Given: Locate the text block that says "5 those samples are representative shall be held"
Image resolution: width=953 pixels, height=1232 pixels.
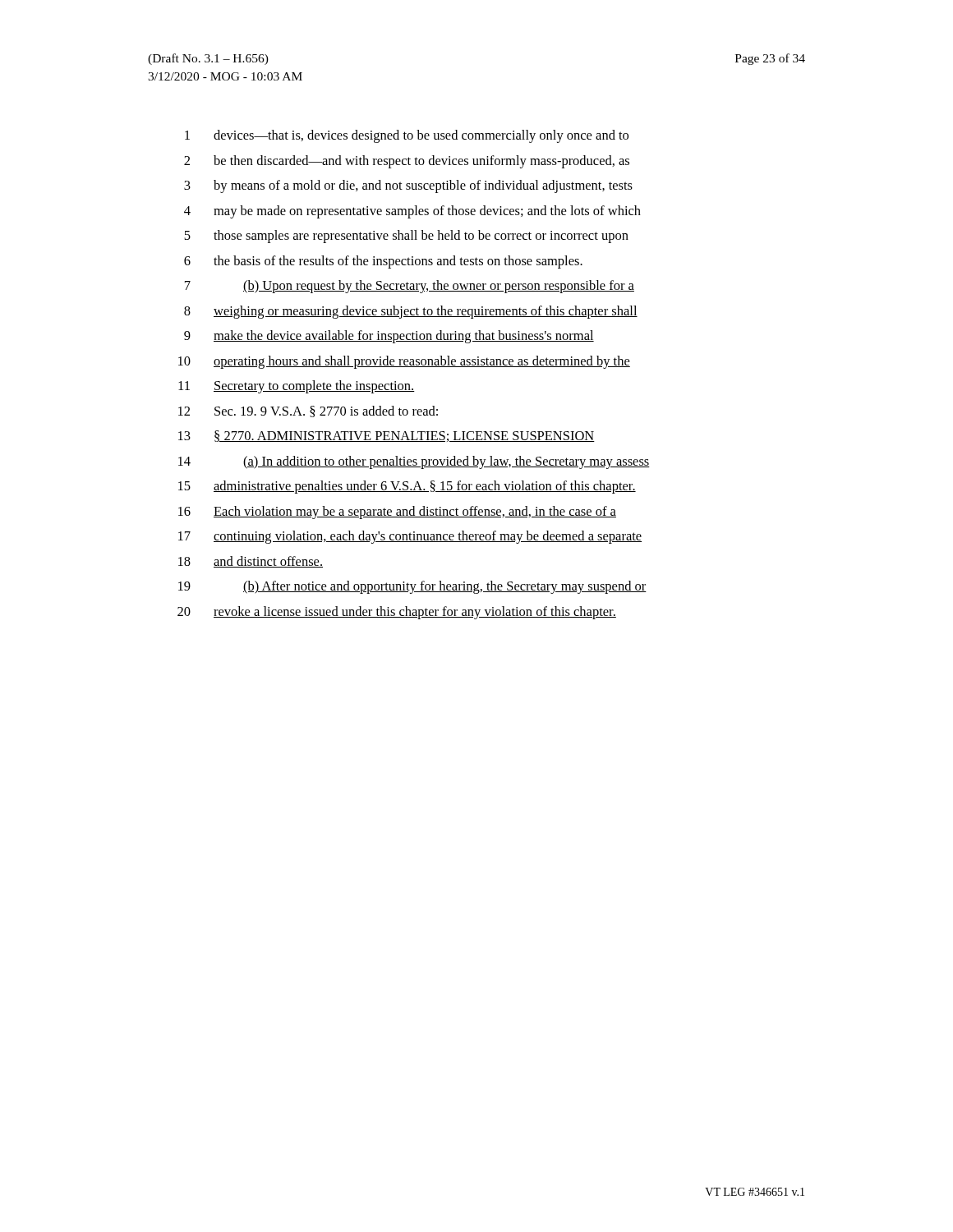Looking at the screenshot, I should [x=476, y=236].
